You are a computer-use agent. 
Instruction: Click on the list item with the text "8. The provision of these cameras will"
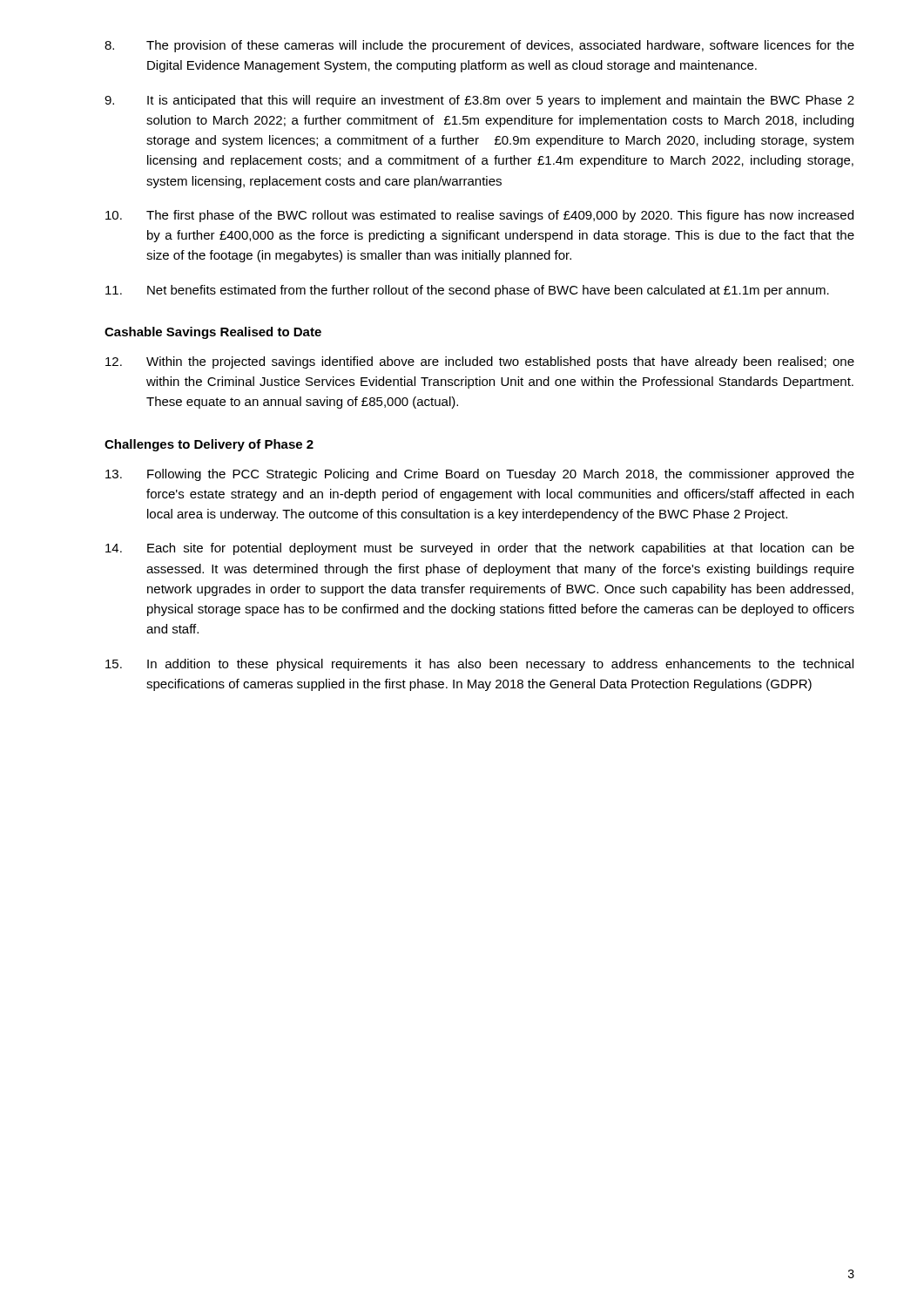pos(479,55)
